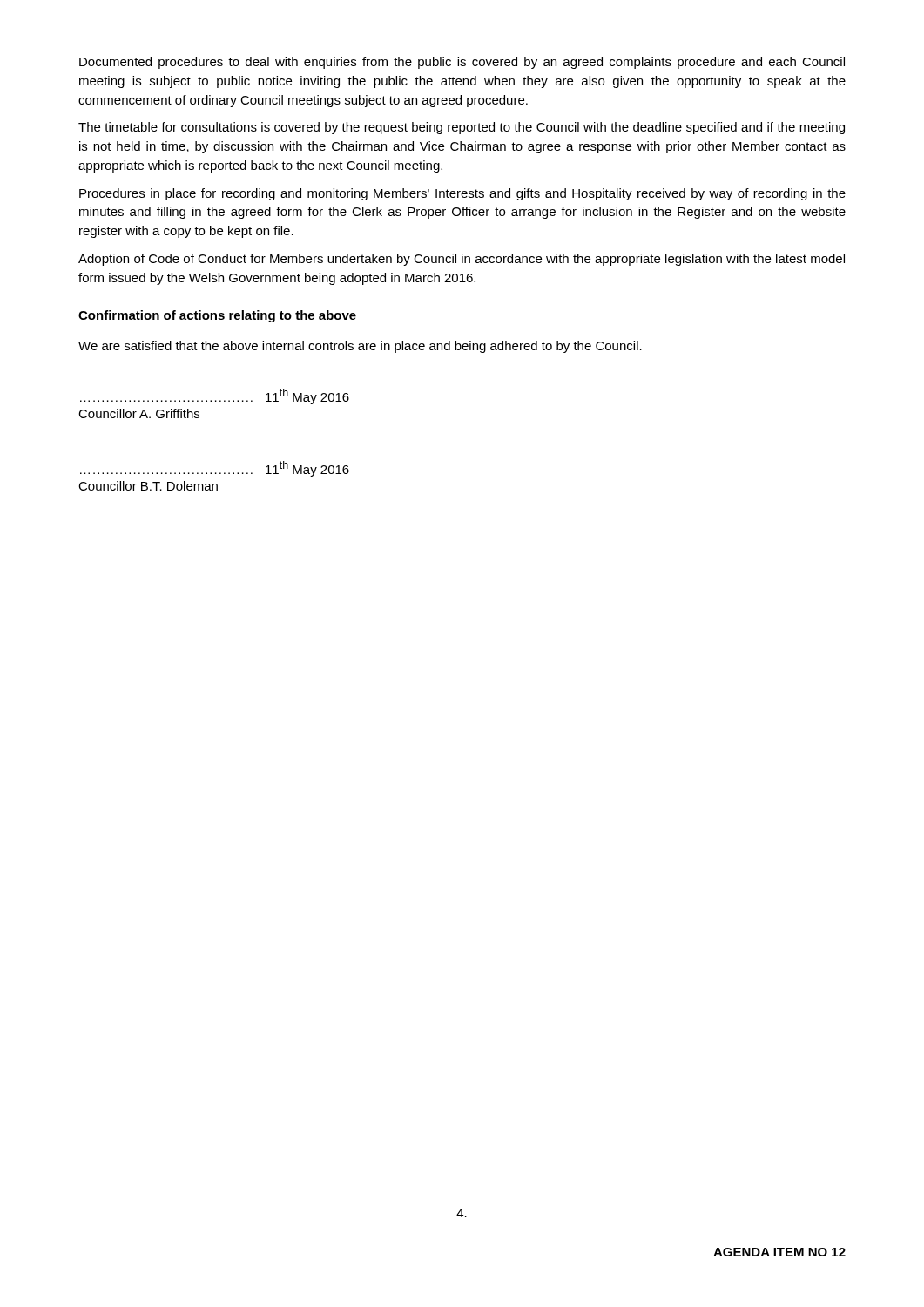Screen dimensions: 1307x924
Task: Locate the text block containing "Adoption of Code of Conduct for Members undertaken"
Action: click(462, 268)
